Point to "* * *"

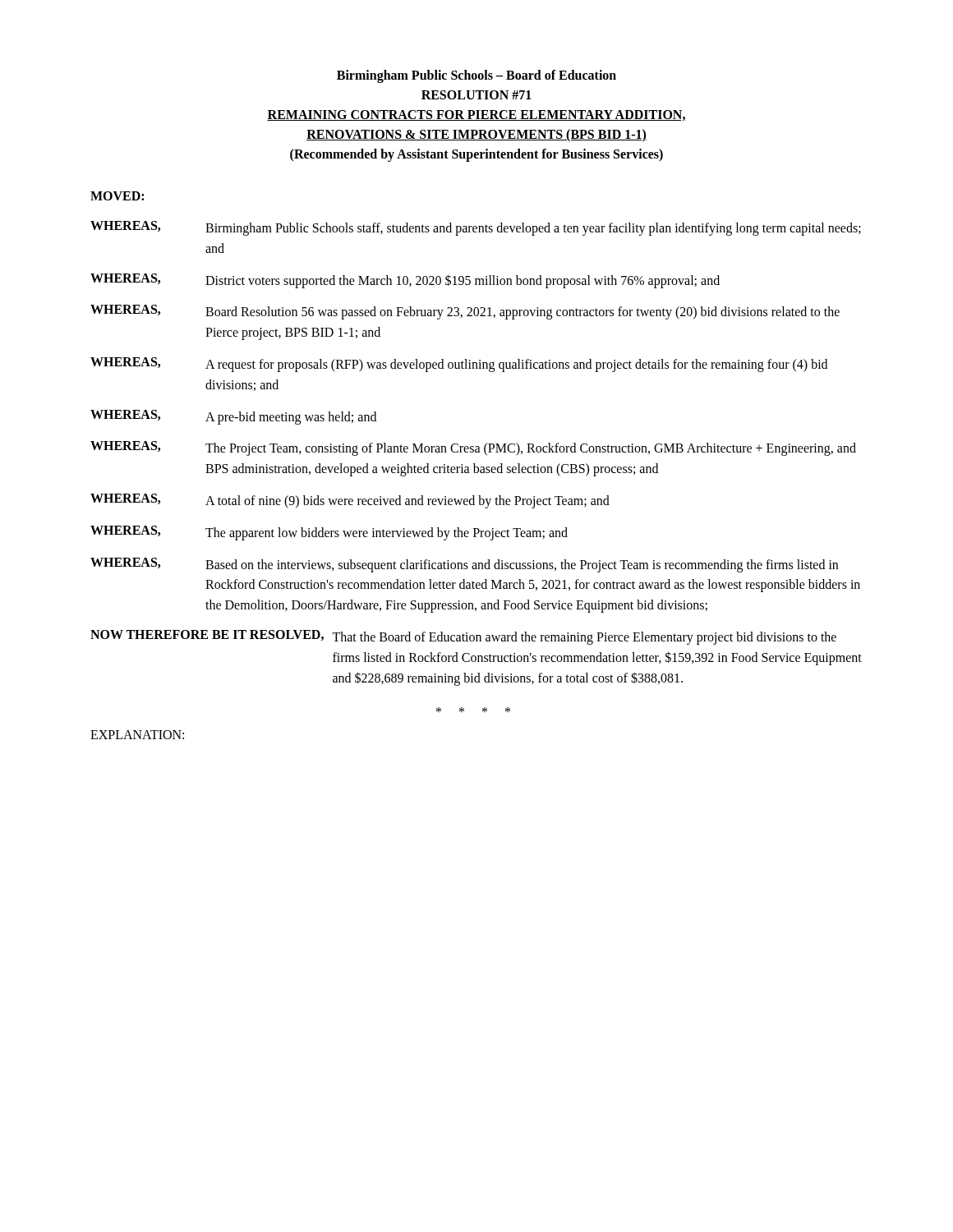click(x=476, y=712)
